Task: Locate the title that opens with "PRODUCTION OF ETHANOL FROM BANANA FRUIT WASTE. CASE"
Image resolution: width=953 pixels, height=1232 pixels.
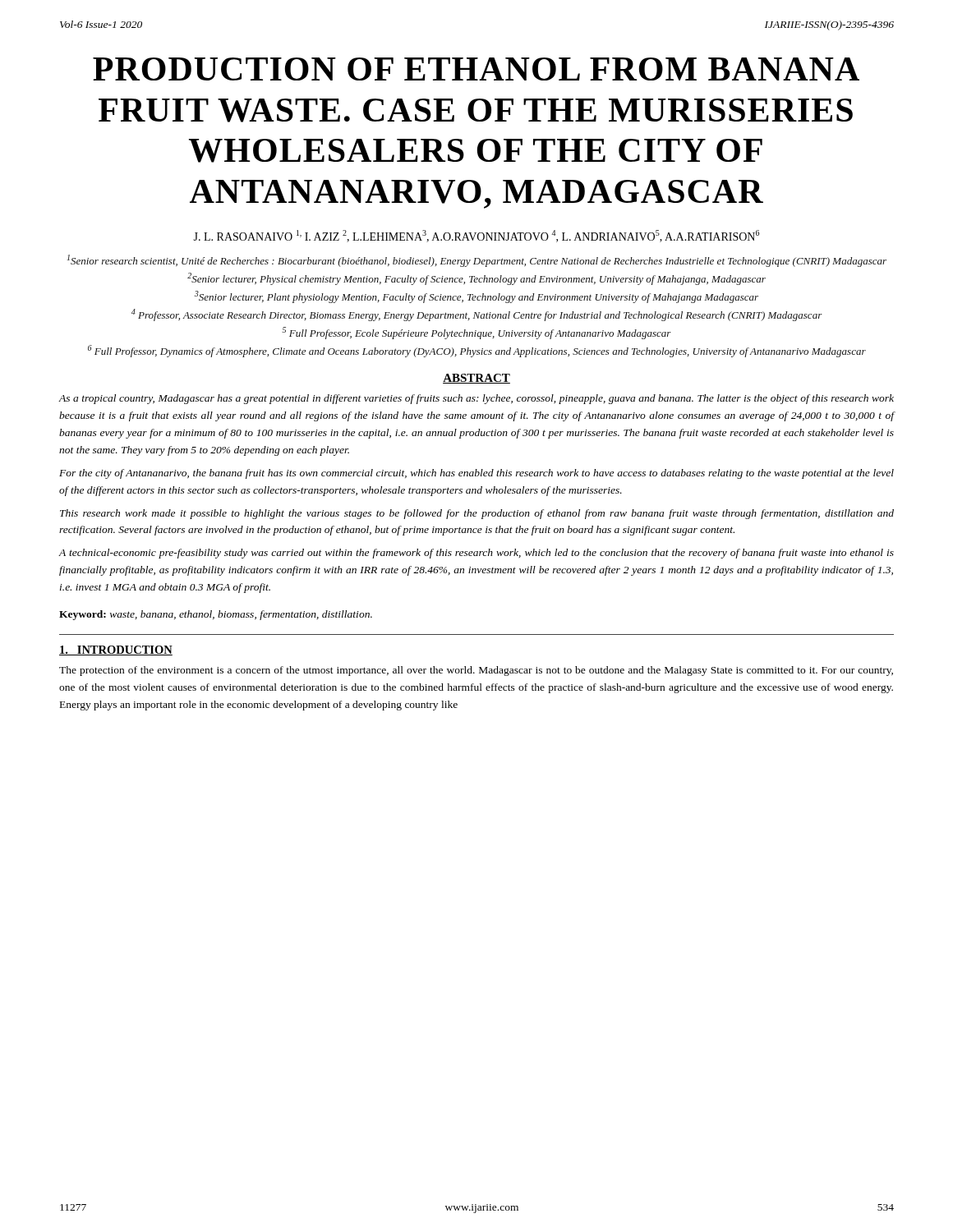Action: point(476,131)
